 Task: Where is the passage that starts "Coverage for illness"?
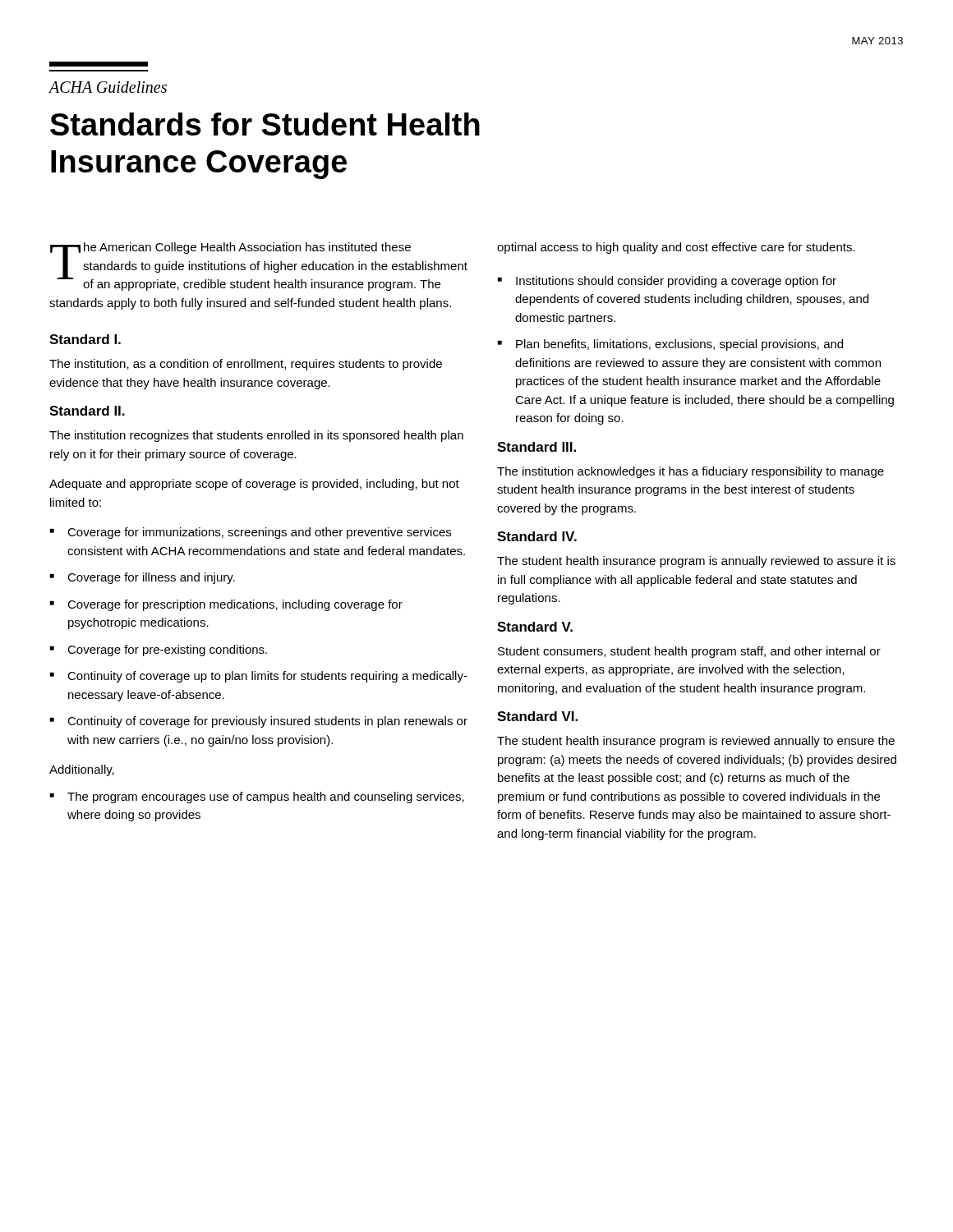click(x=152, y=577)
